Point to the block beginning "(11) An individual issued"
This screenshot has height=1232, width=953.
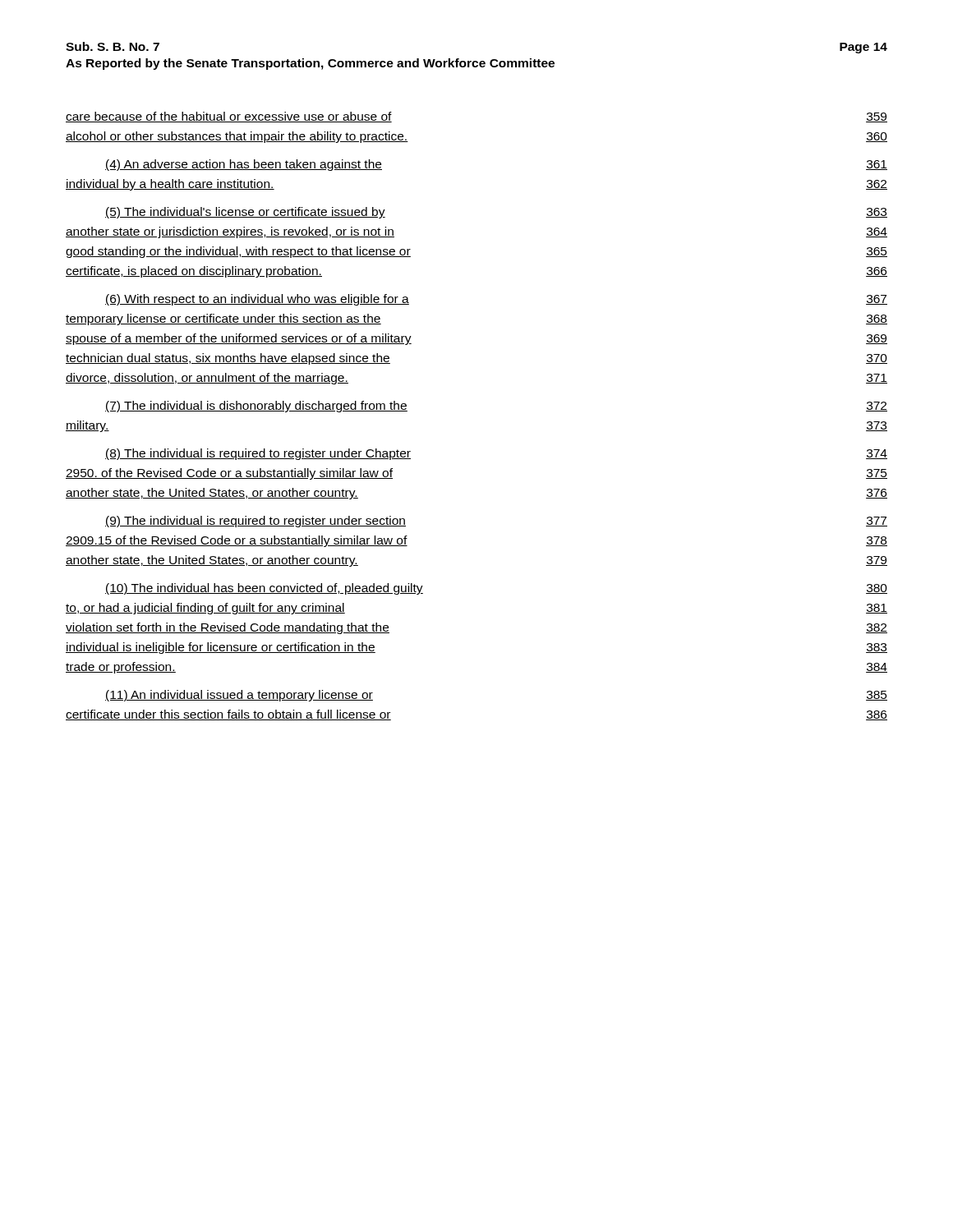pos(201,695)
